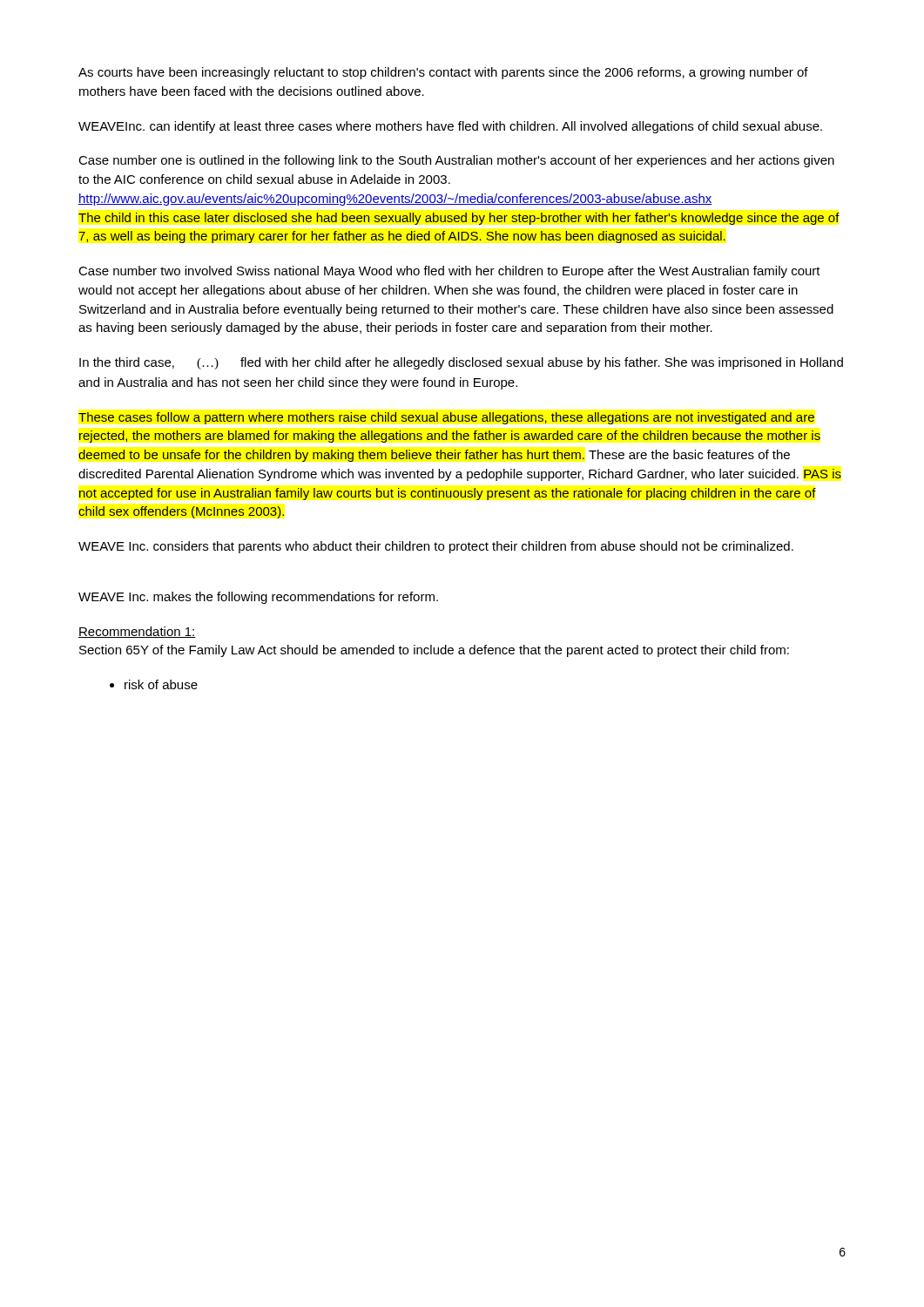Click on the text block that says "WEAVE Inc. considers"
This screenshot has width=924, height=1307.
436,546
